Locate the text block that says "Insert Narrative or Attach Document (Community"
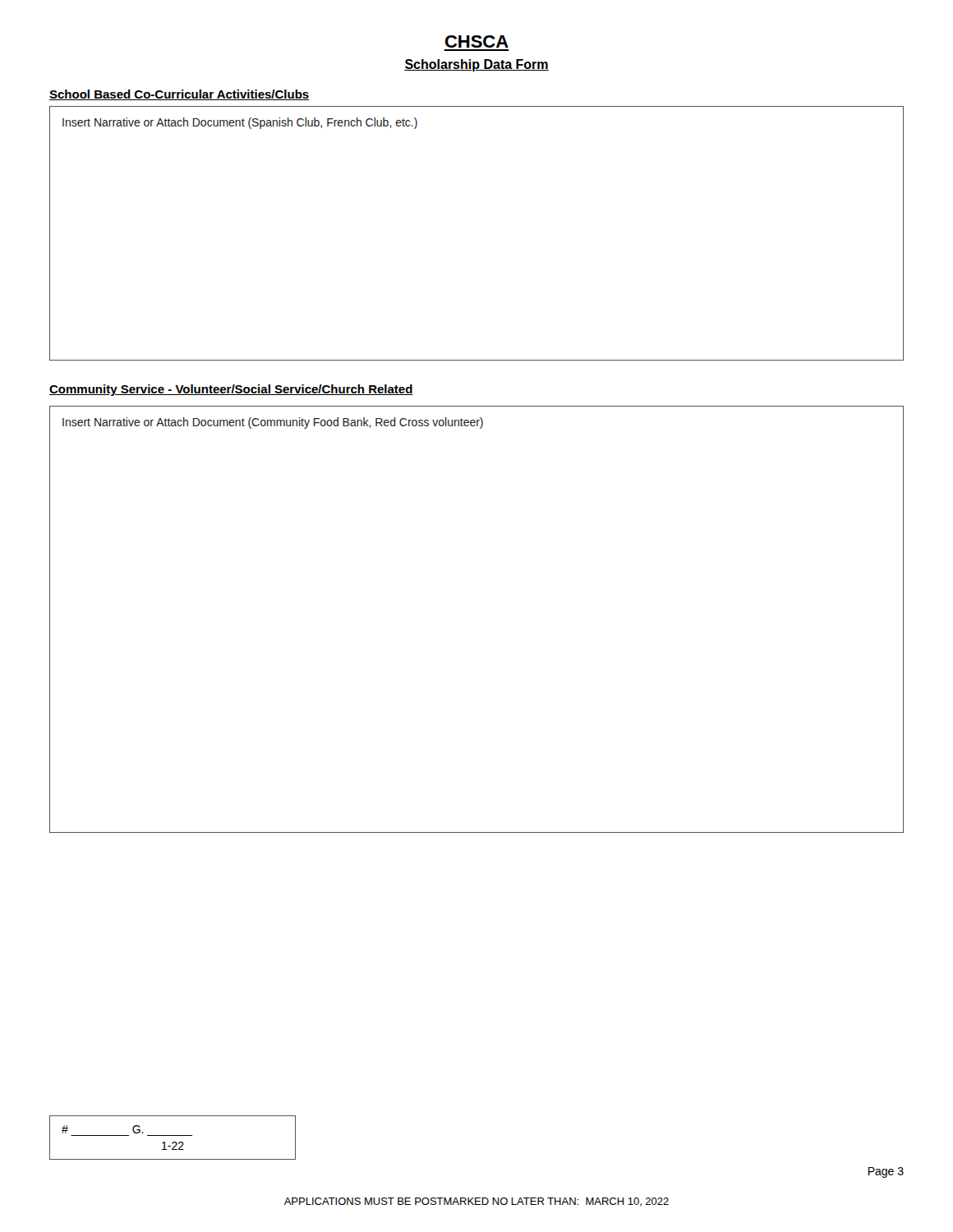This screenshot has width=953, height=1232. [273, 422]
